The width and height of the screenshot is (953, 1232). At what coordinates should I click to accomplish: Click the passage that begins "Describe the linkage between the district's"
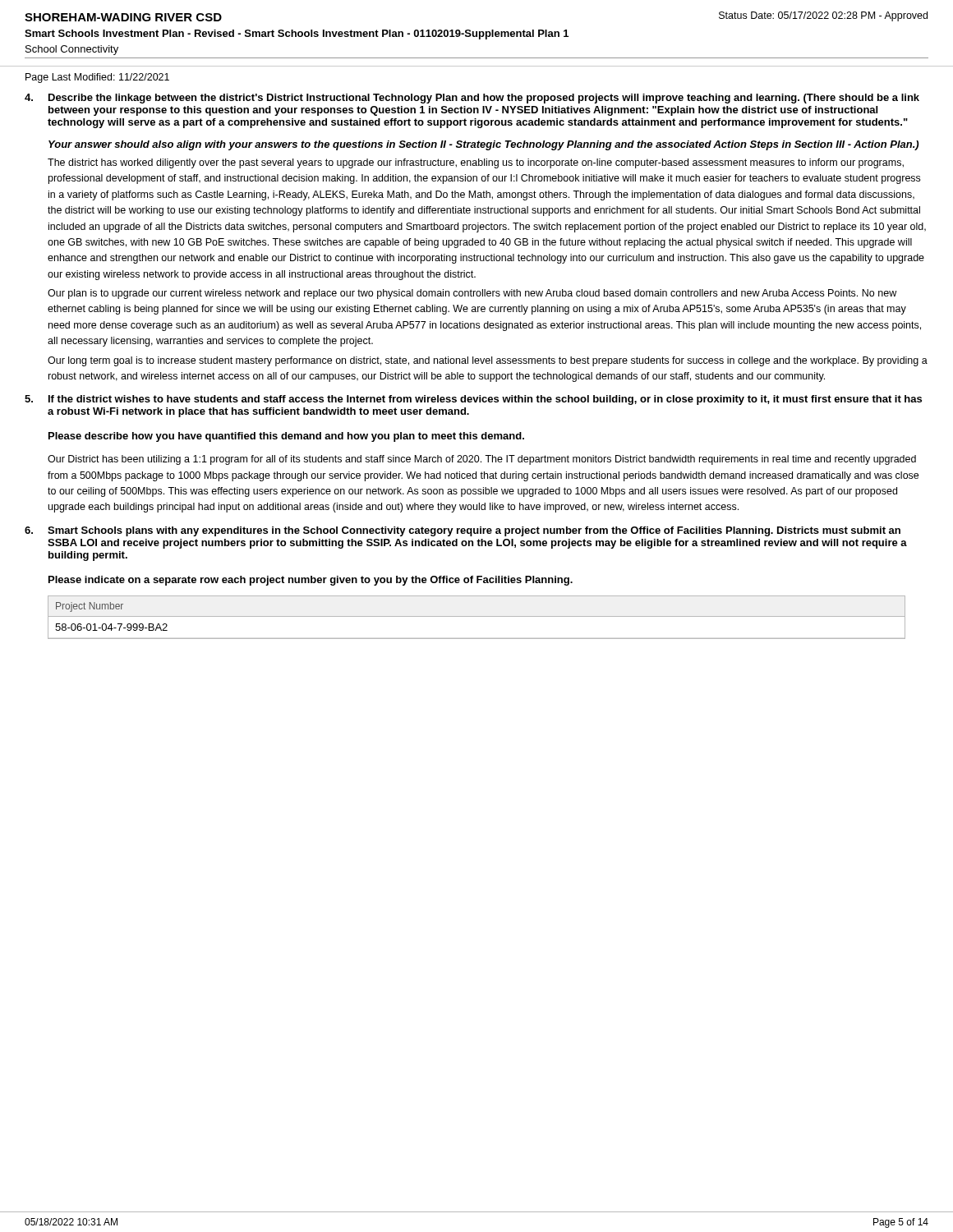coord(484,110)
